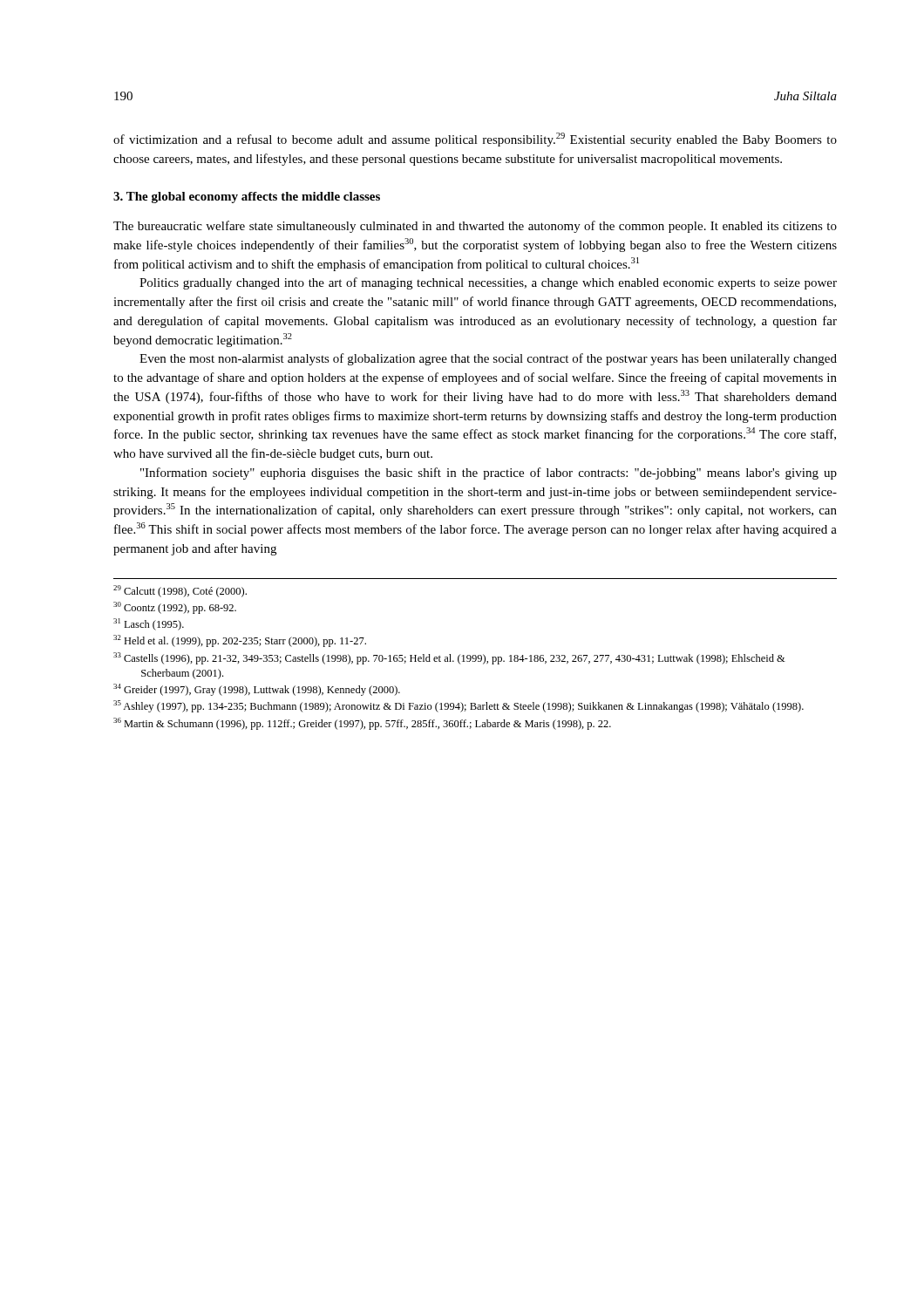Viewport: 924px width, 1308px height.
Task: Locate the text block with the text "of victimization and a refusal to"
Action: pos(475,148)
